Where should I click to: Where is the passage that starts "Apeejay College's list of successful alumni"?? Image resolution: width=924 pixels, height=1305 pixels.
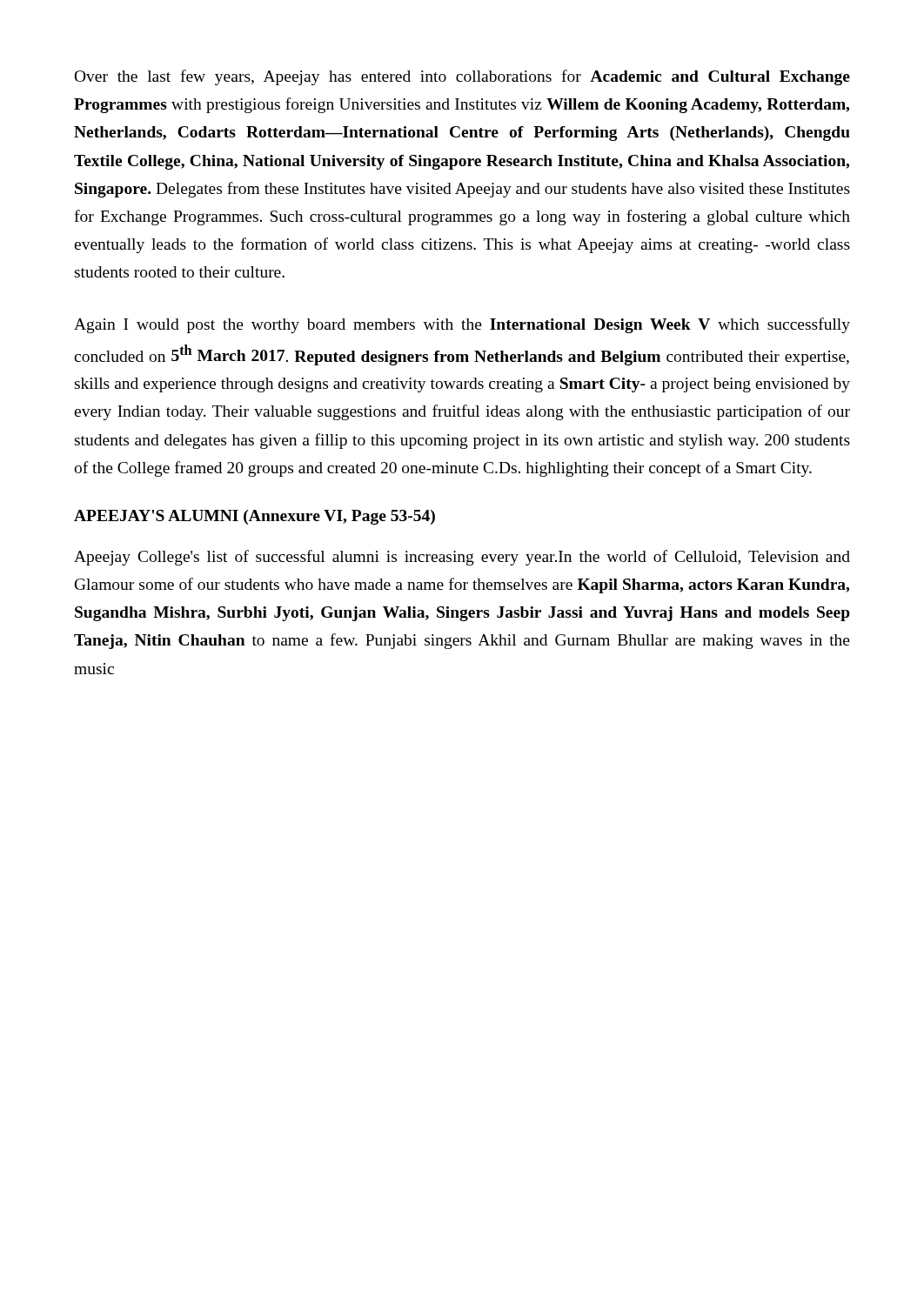pyautogui.click(x=462, y=612)
